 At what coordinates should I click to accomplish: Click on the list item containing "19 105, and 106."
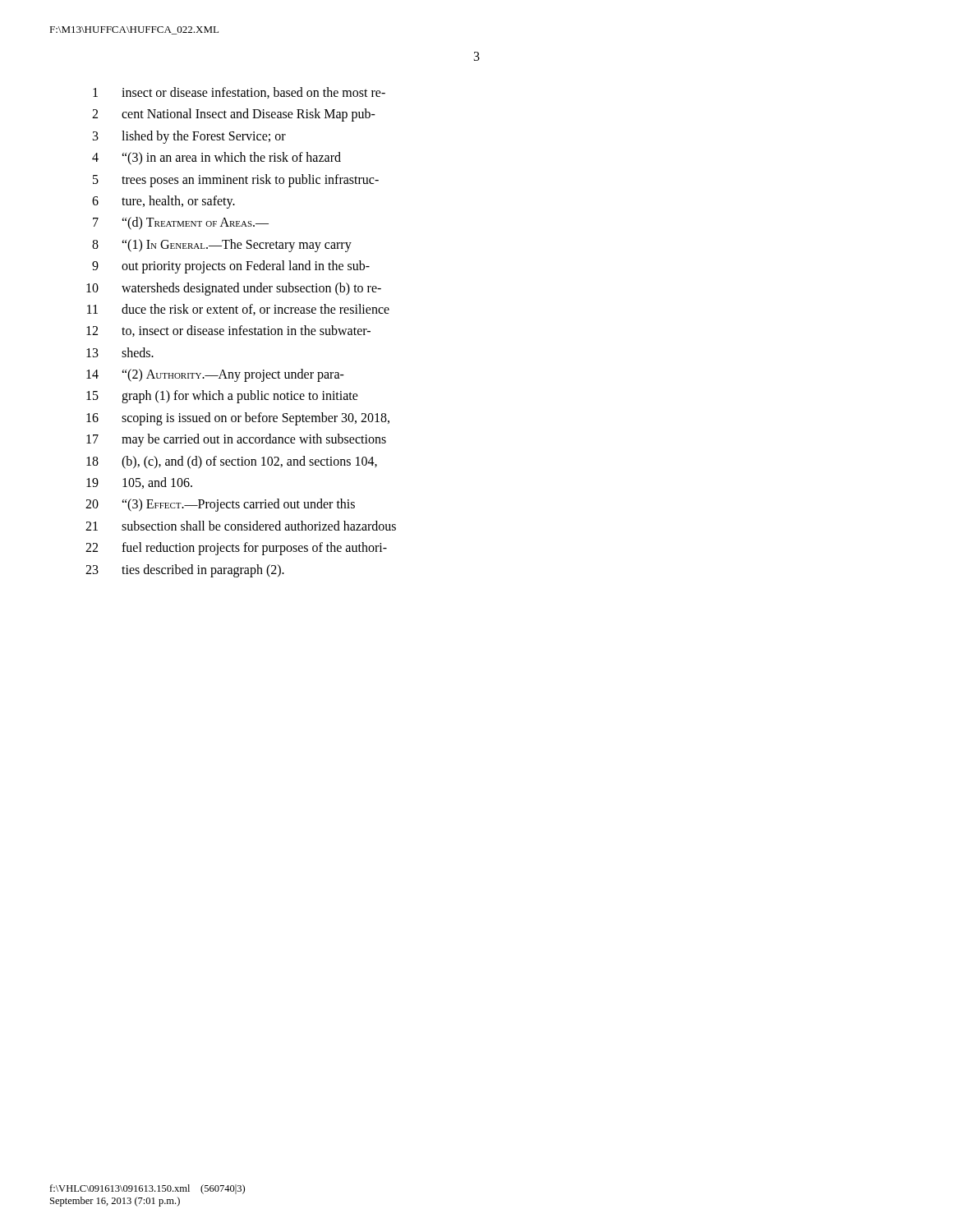139,483
